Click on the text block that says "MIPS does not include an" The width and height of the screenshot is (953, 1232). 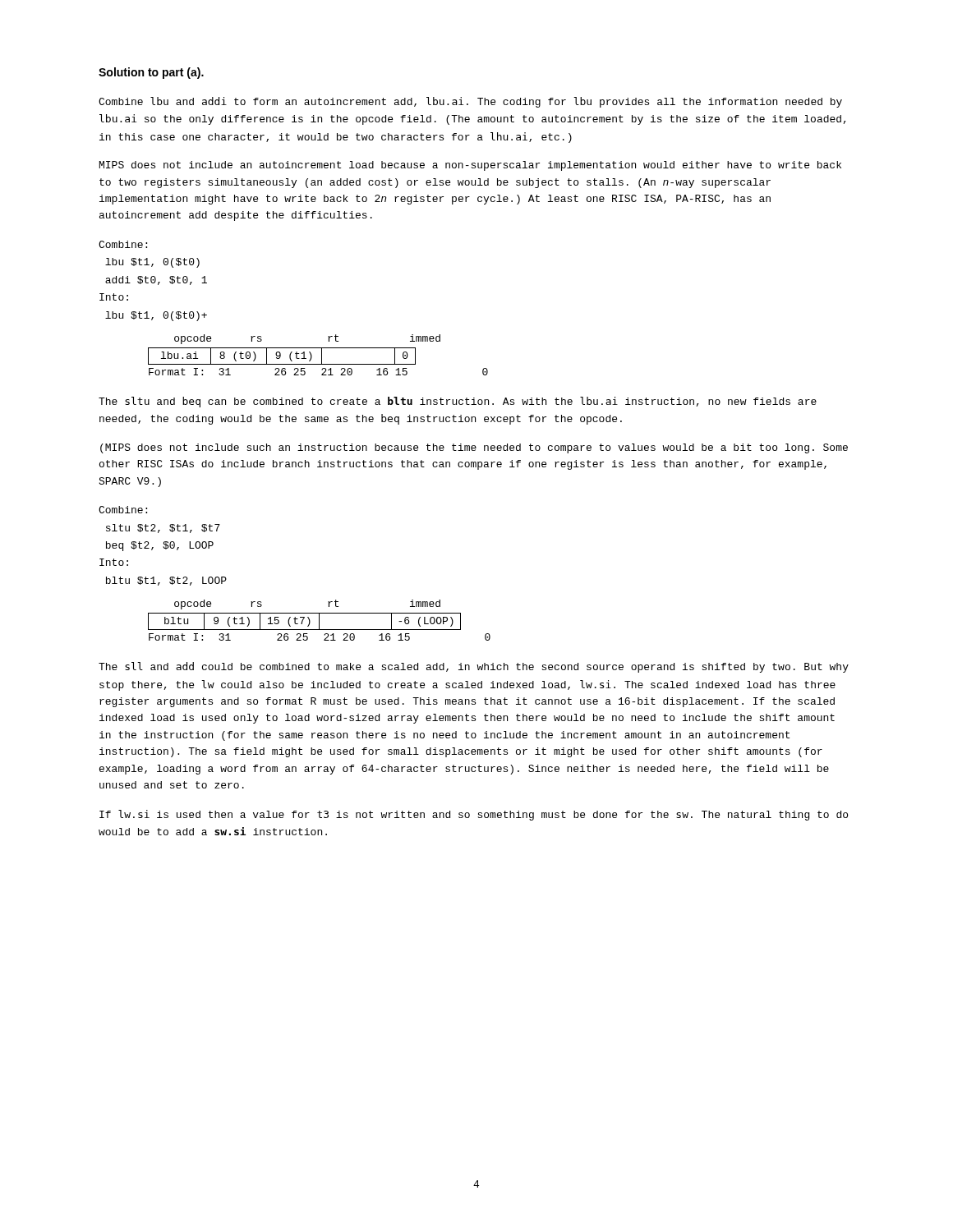pos(470,191)
